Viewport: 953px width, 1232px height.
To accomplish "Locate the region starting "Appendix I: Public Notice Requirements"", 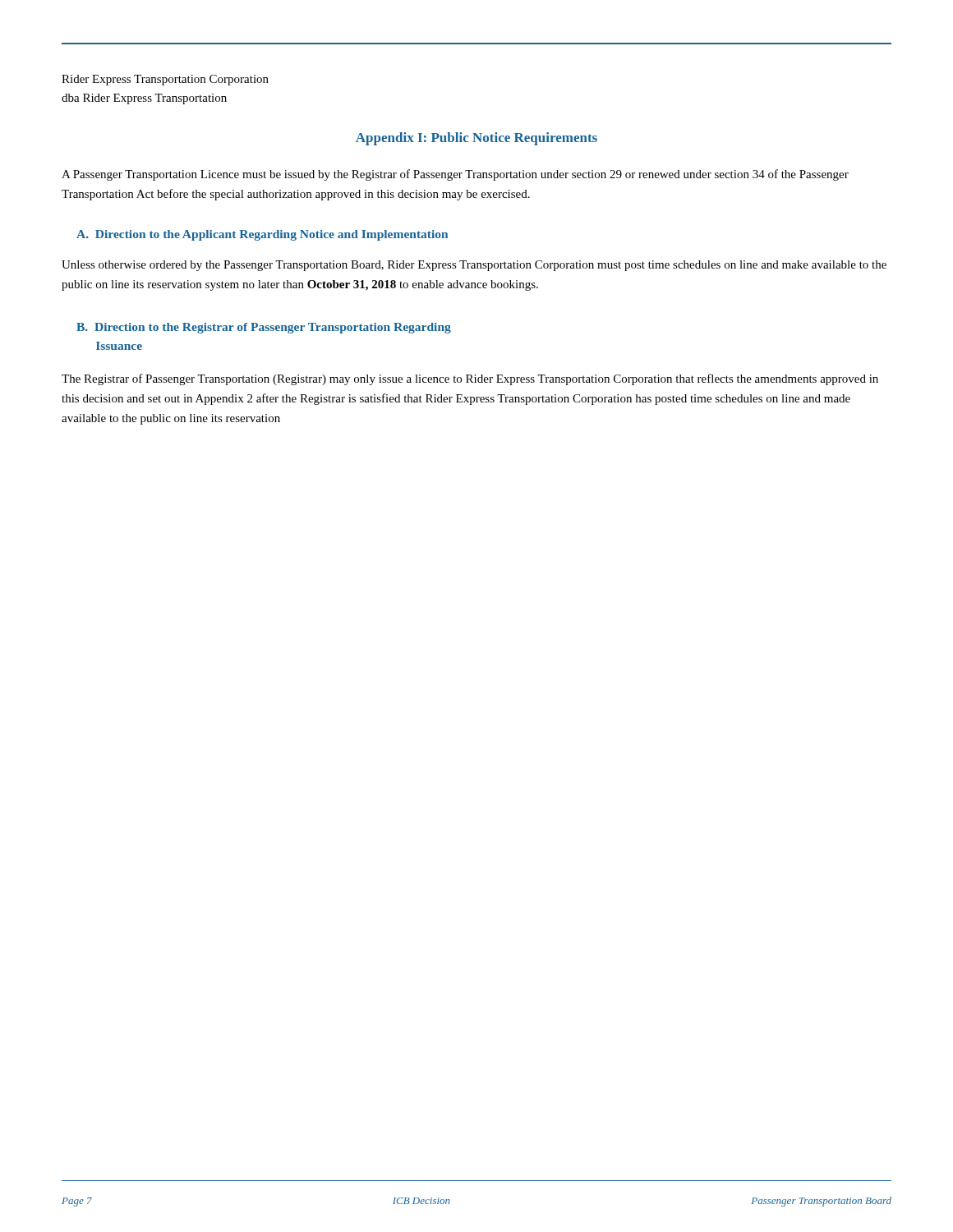I will [476, 138].
